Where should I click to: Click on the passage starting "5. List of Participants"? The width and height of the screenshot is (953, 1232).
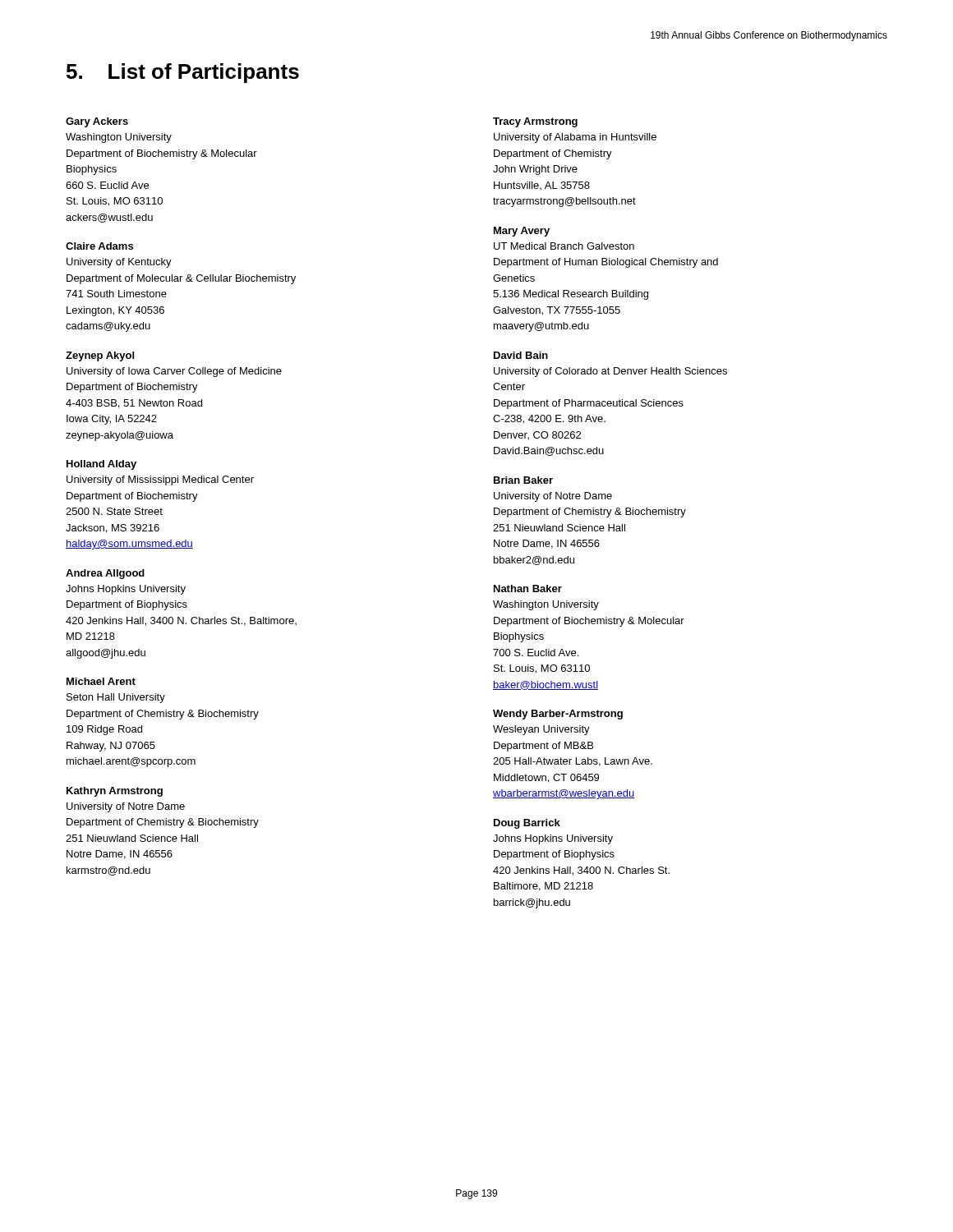(x=183, y=71)
